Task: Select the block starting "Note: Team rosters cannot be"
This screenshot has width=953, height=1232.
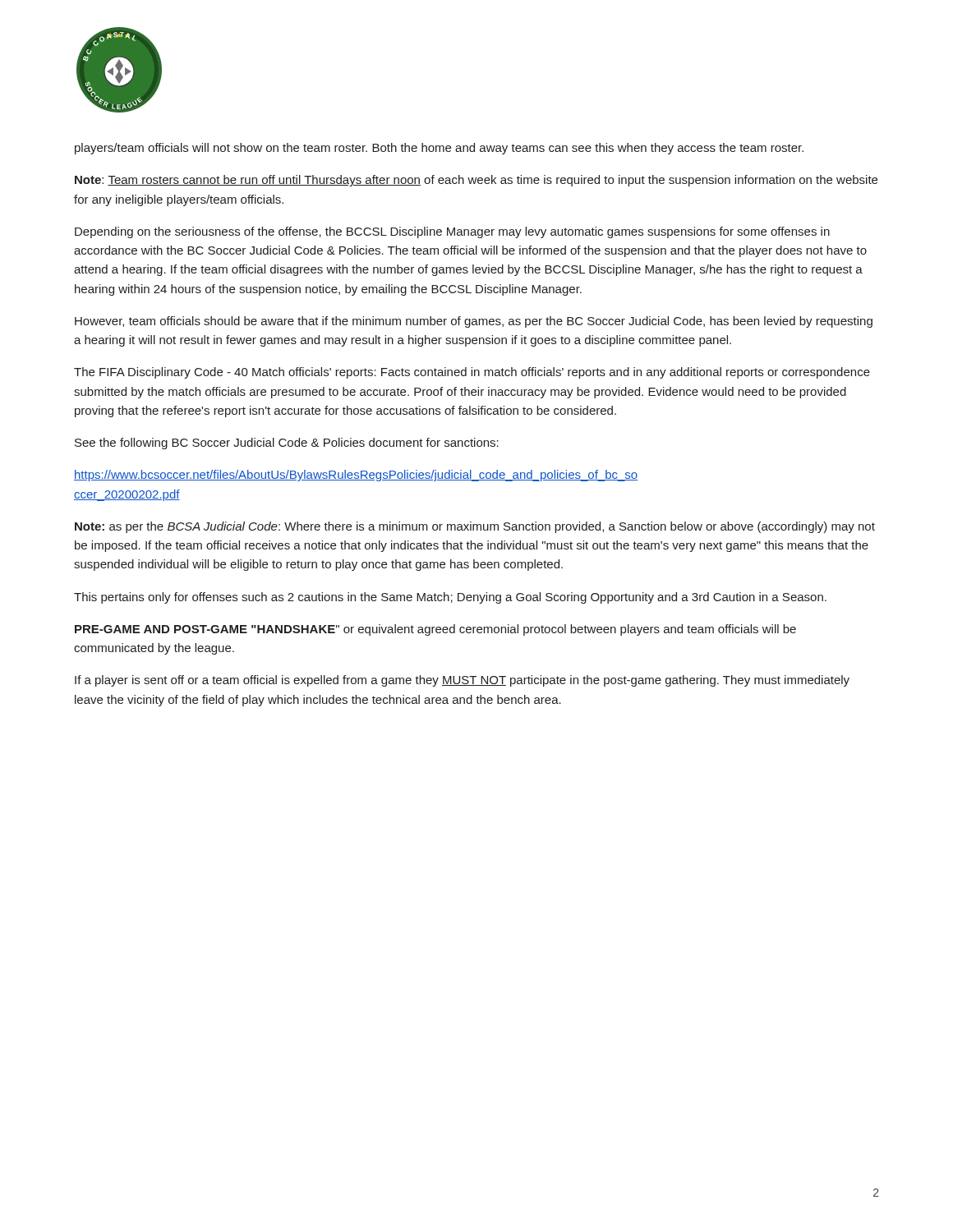Action: pyautogui.click(x=476, y=189)
